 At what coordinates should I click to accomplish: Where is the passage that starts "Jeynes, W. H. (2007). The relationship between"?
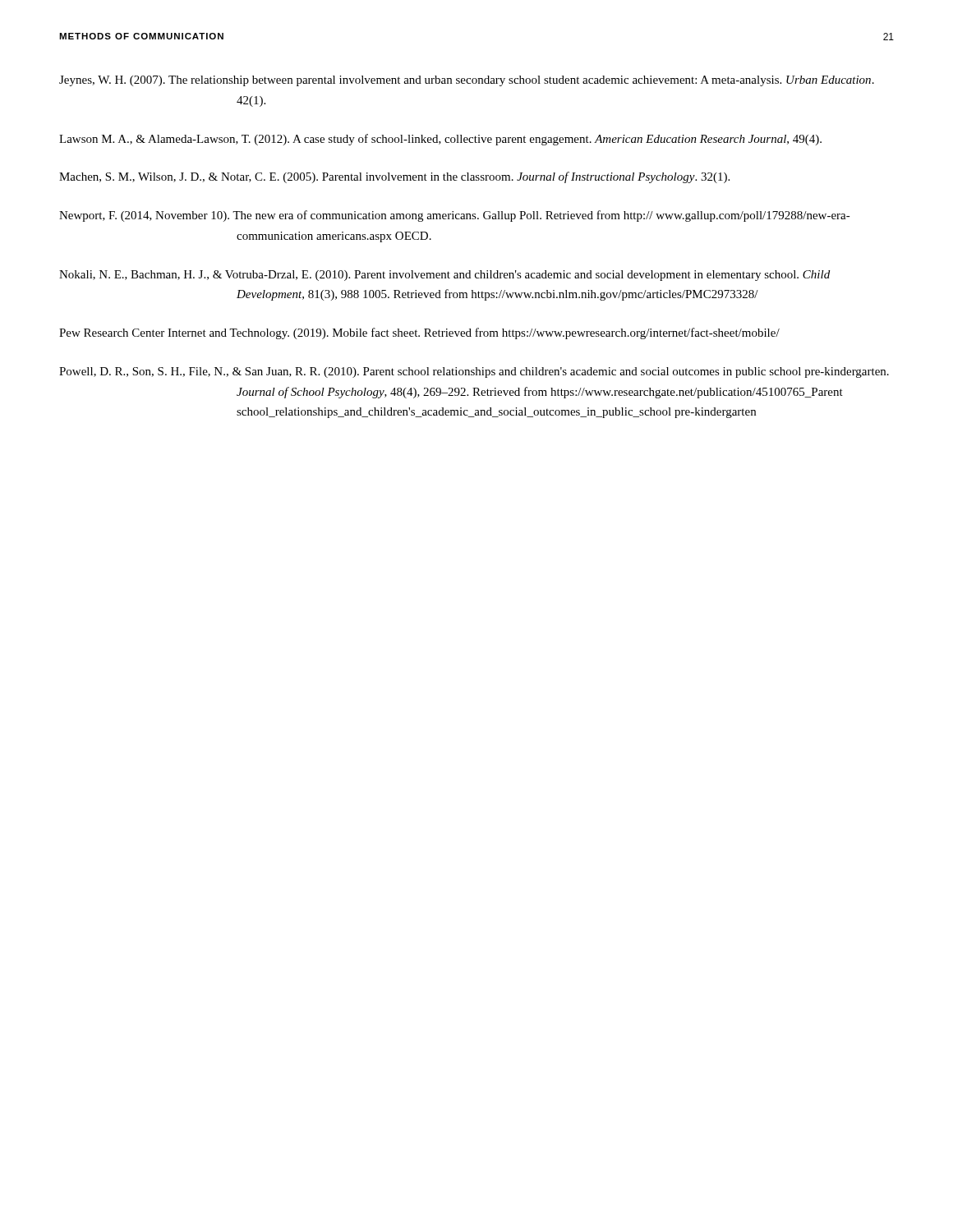[467, 90]
